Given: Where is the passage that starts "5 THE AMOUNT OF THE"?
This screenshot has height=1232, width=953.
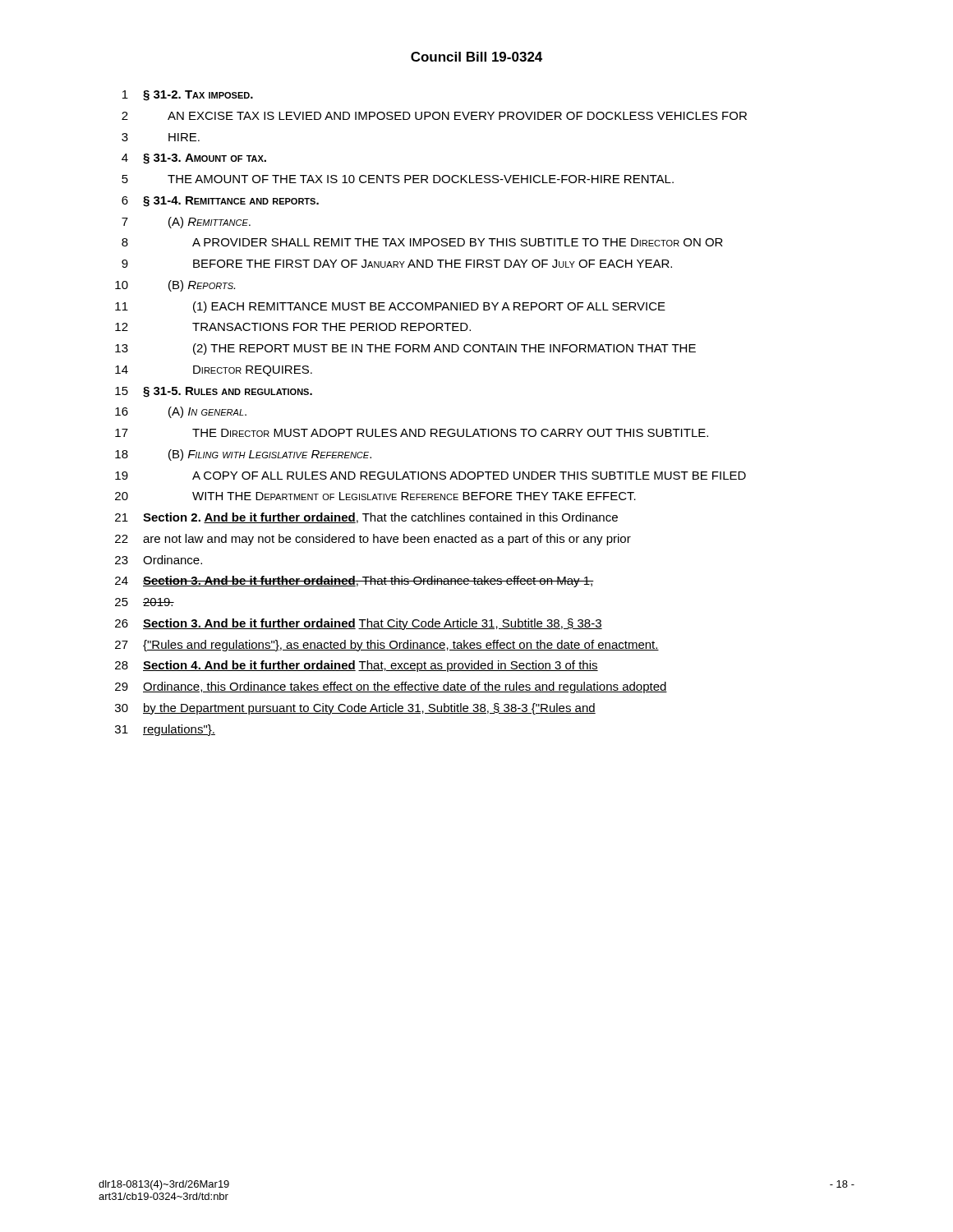Looking at the screenshot, I should [476, 179].
